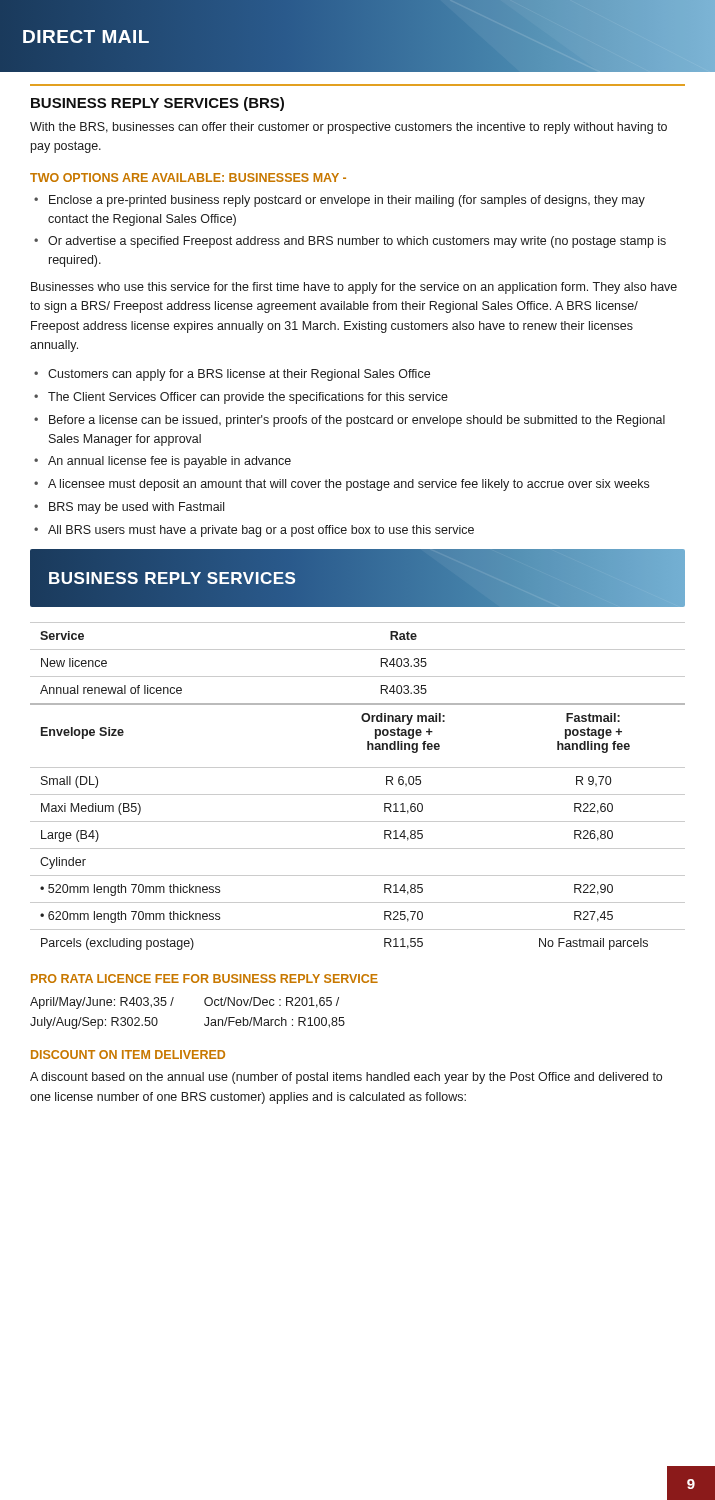Locate the passage starting "A discount based"

pyautogui.click(x=358, y=1088)
